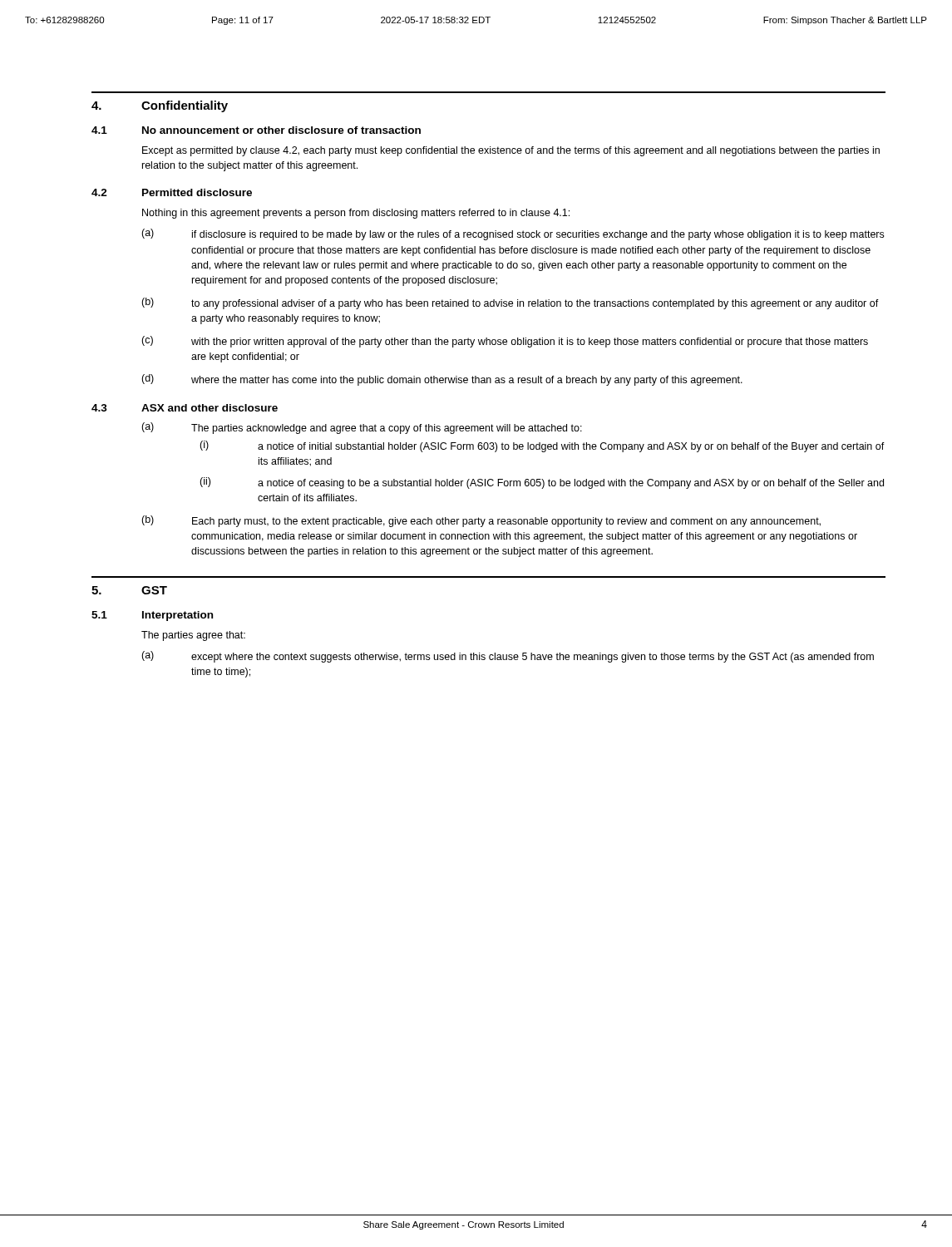
Task: Click where it says "5.1 Interpretation"
Action: tap(153, 614)
